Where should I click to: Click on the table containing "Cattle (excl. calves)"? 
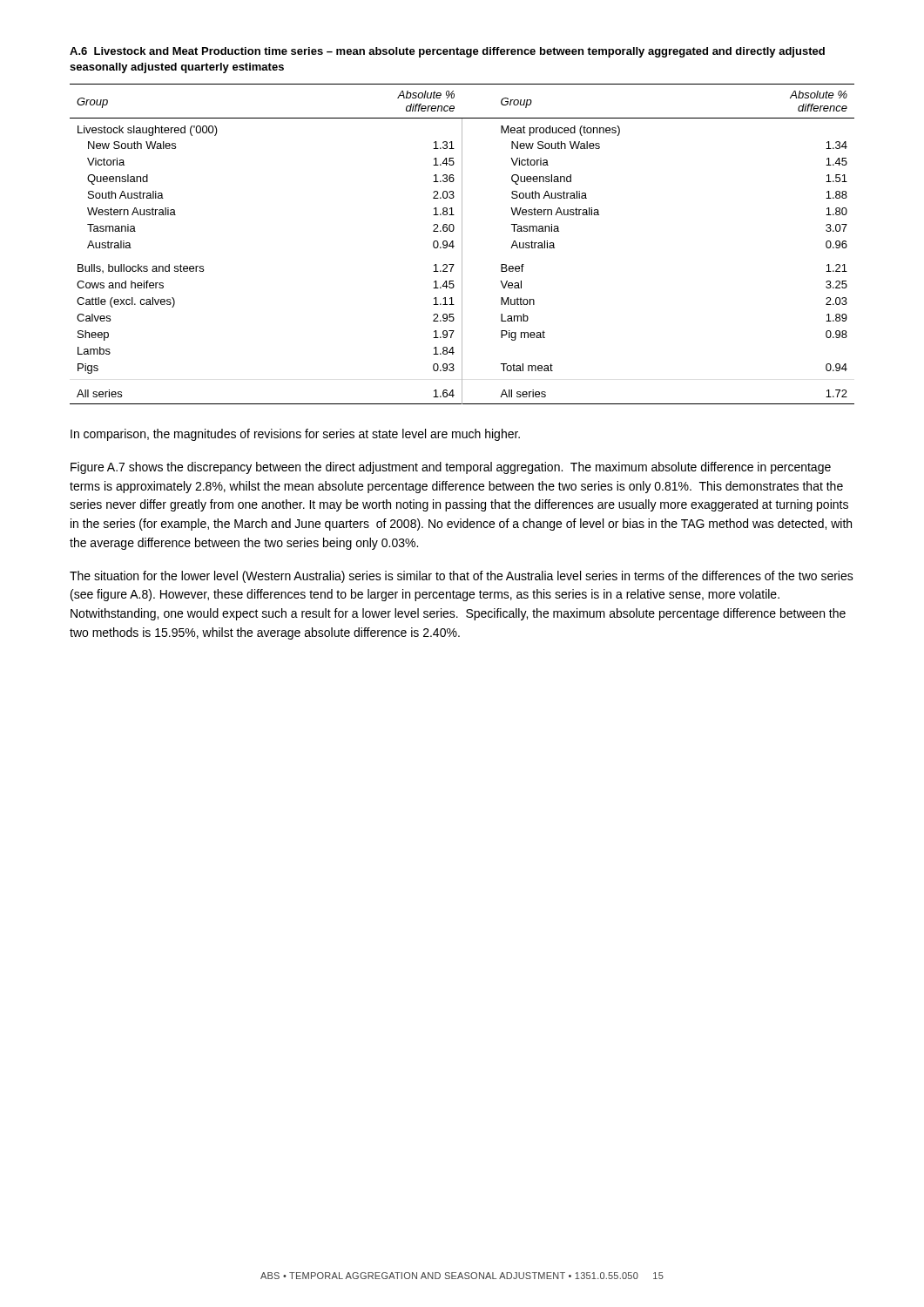pos(462,244)
